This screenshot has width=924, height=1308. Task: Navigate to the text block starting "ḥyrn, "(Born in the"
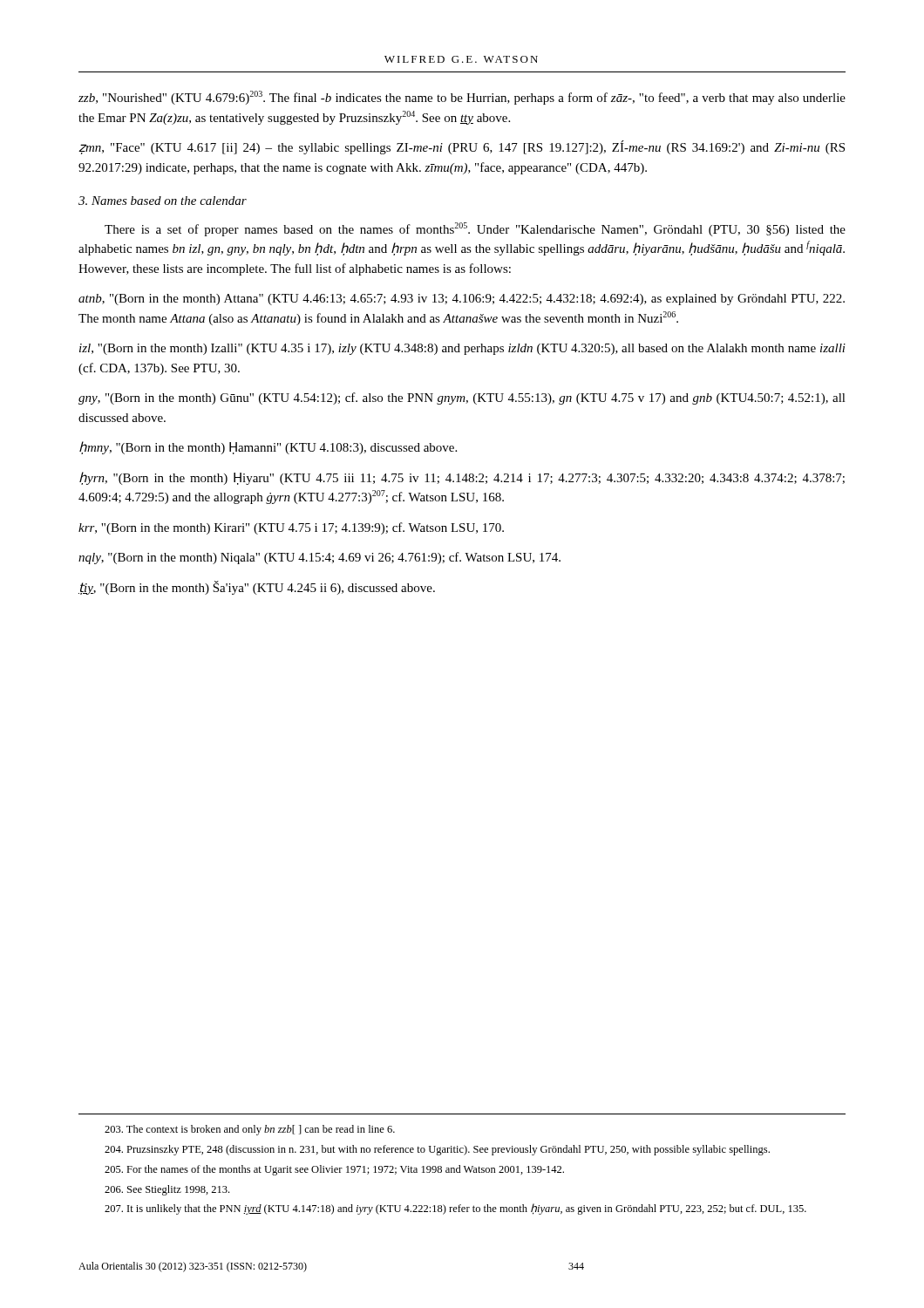click(x=462, y=487)
